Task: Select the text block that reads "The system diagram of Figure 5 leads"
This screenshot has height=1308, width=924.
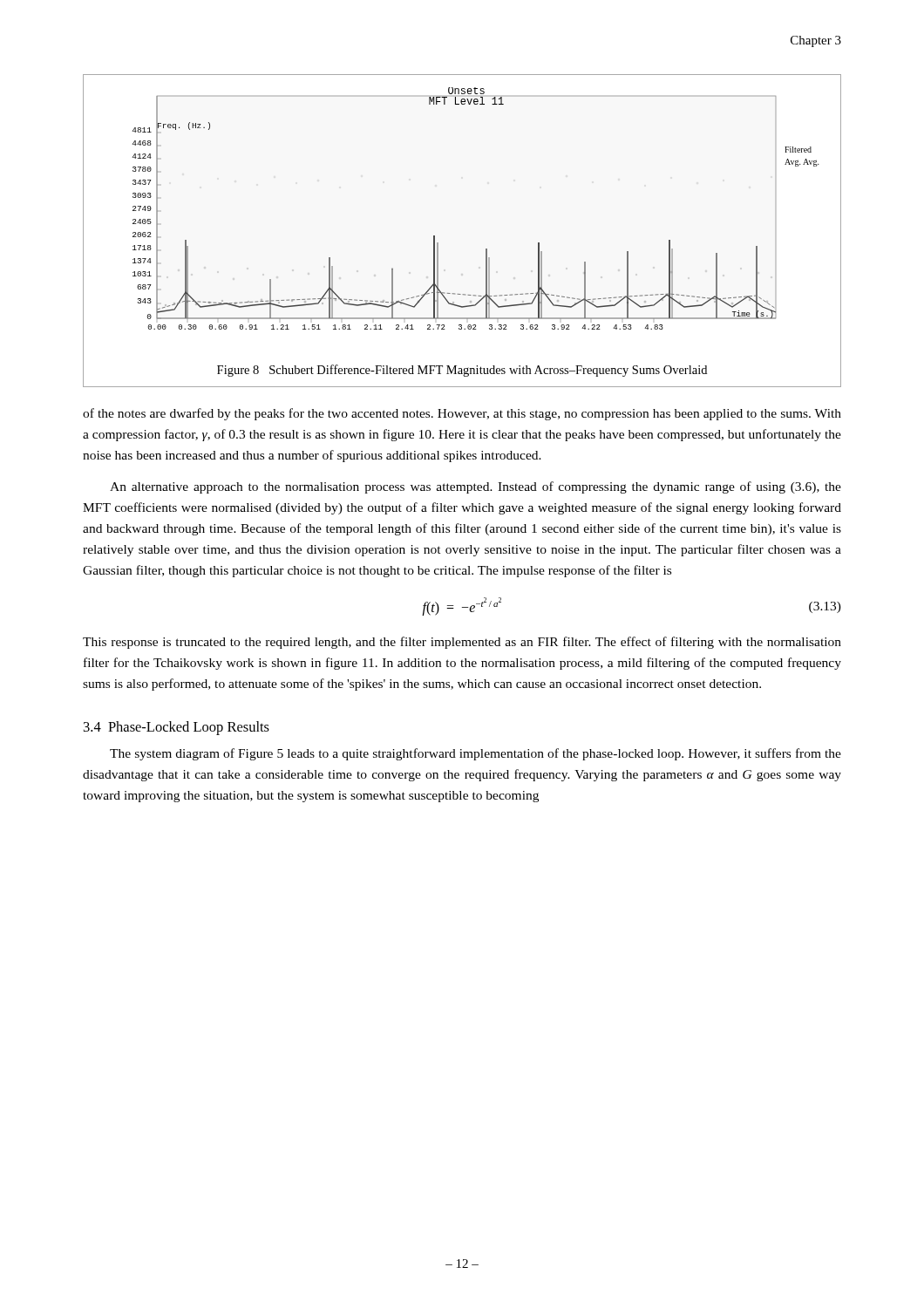Action: [x=462, y=774]
